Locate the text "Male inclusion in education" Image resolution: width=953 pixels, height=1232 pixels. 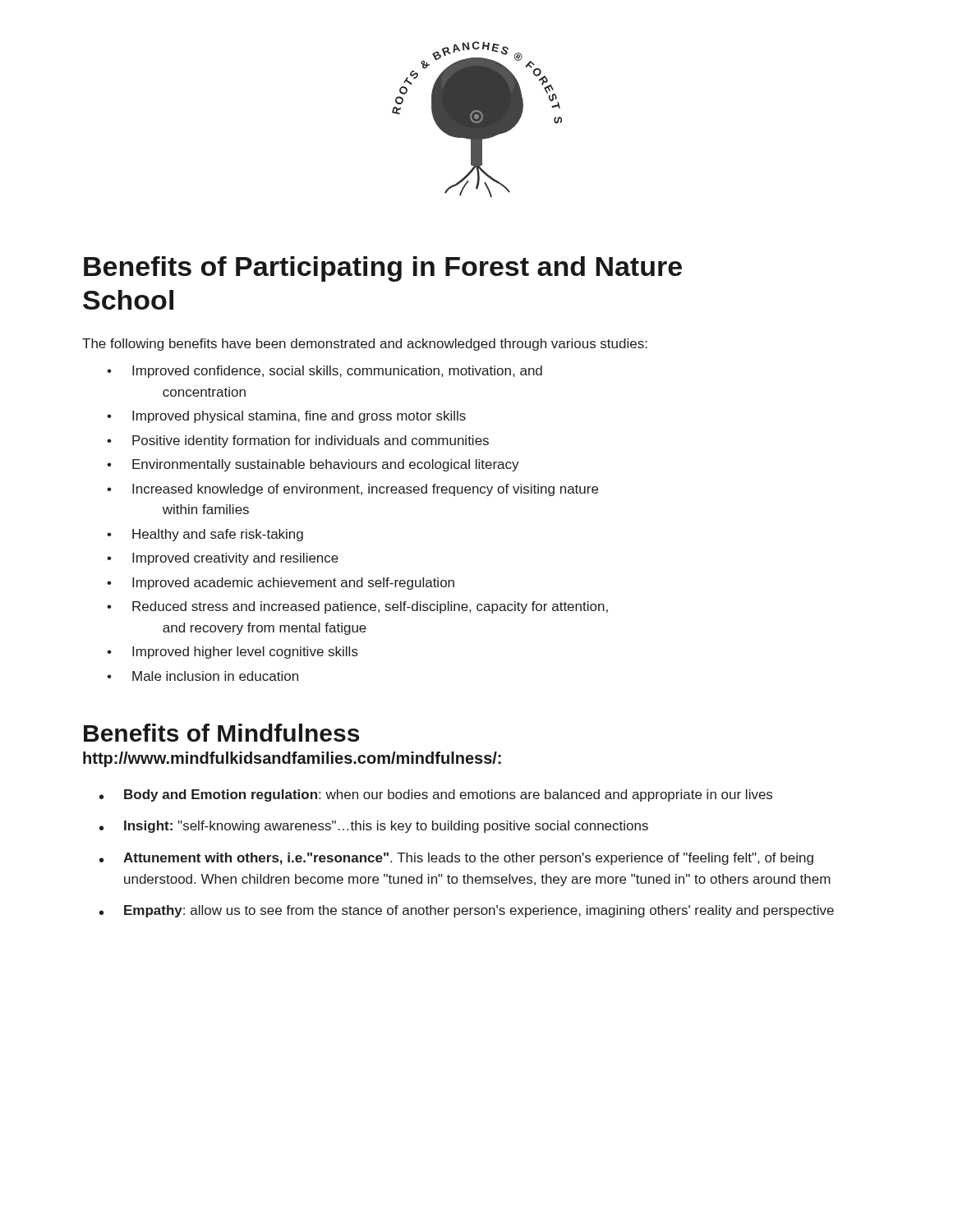coord(215,676)
